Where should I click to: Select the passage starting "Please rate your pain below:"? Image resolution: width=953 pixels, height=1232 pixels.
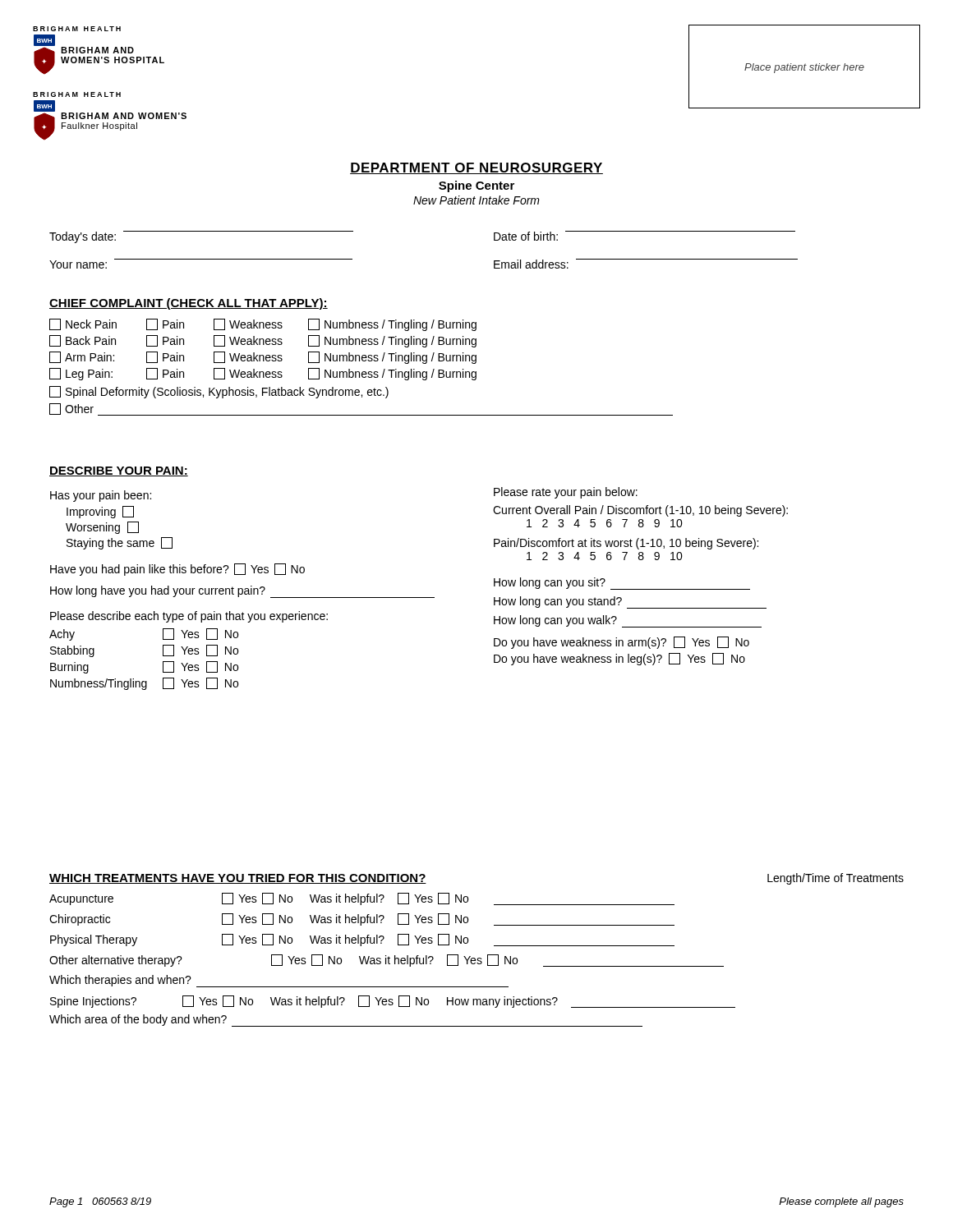point(565,492)
